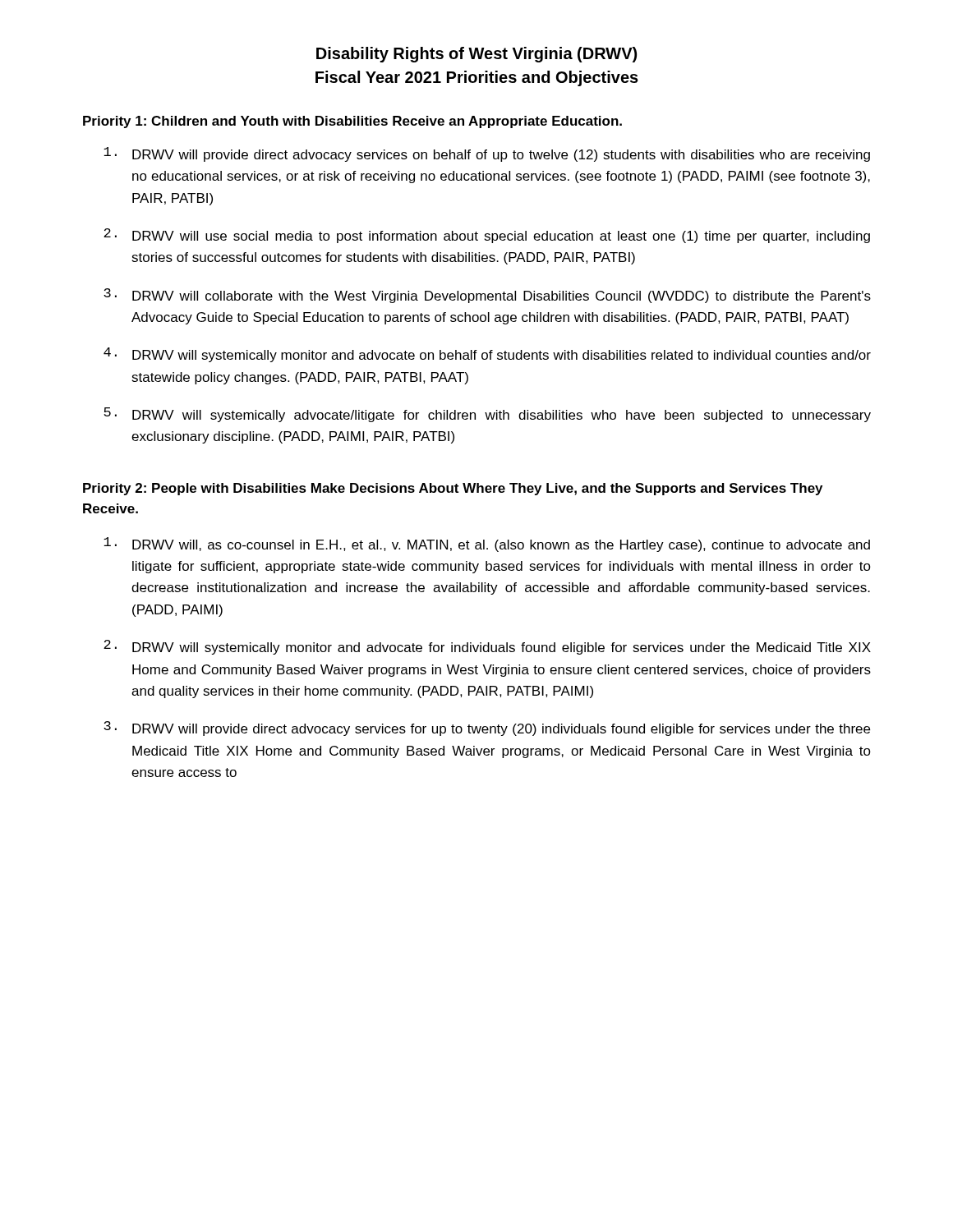Point to the block beginning "3. DRWV will collaborate with the West Virginia"
Viewport: 953px width, 1232px height.
(476, 307)
